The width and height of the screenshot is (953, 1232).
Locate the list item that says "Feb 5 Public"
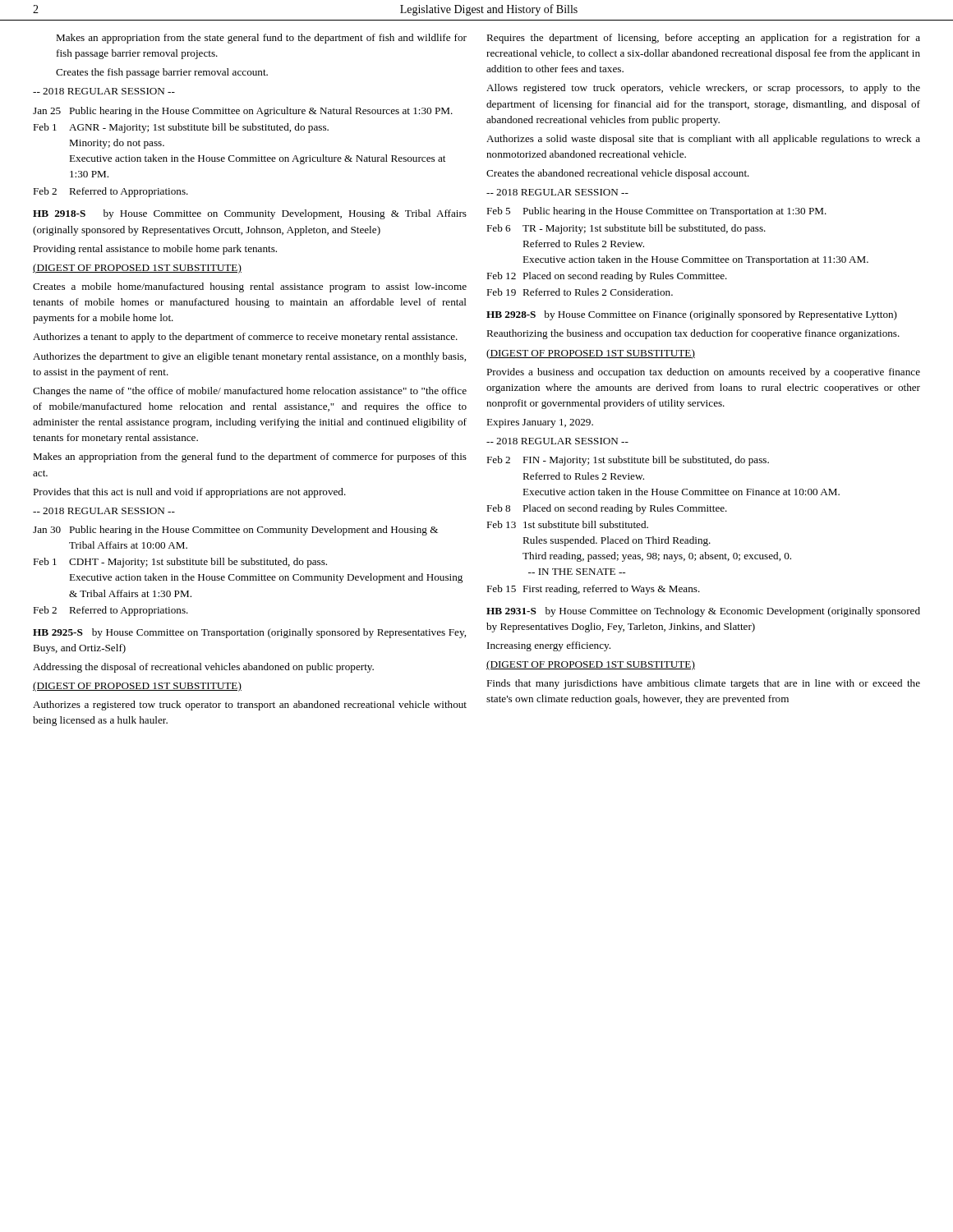coord(703,211)
